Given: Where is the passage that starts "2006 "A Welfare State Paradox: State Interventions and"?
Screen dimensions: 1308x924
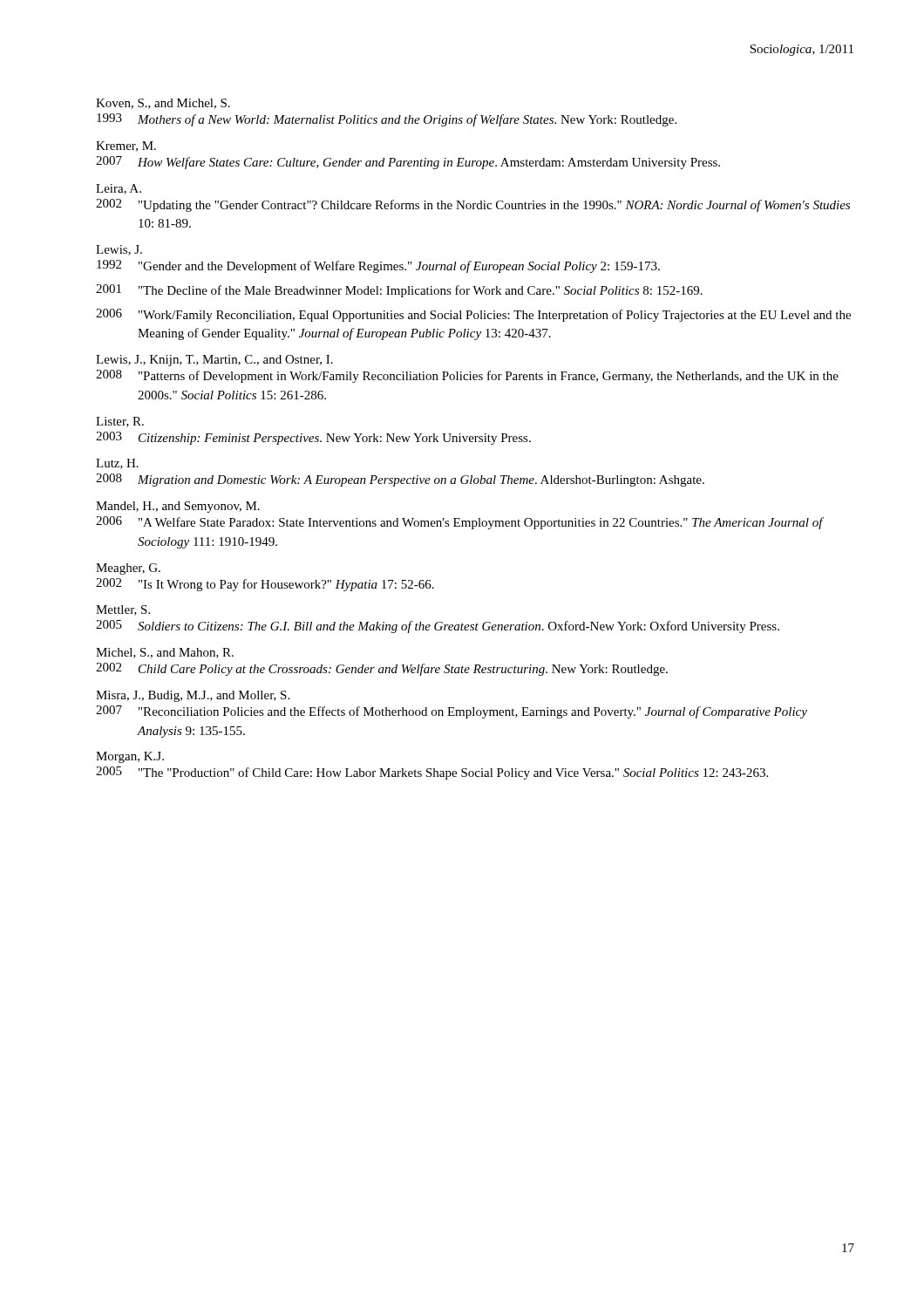Looking at the screenshot, I should click(475, 533).
